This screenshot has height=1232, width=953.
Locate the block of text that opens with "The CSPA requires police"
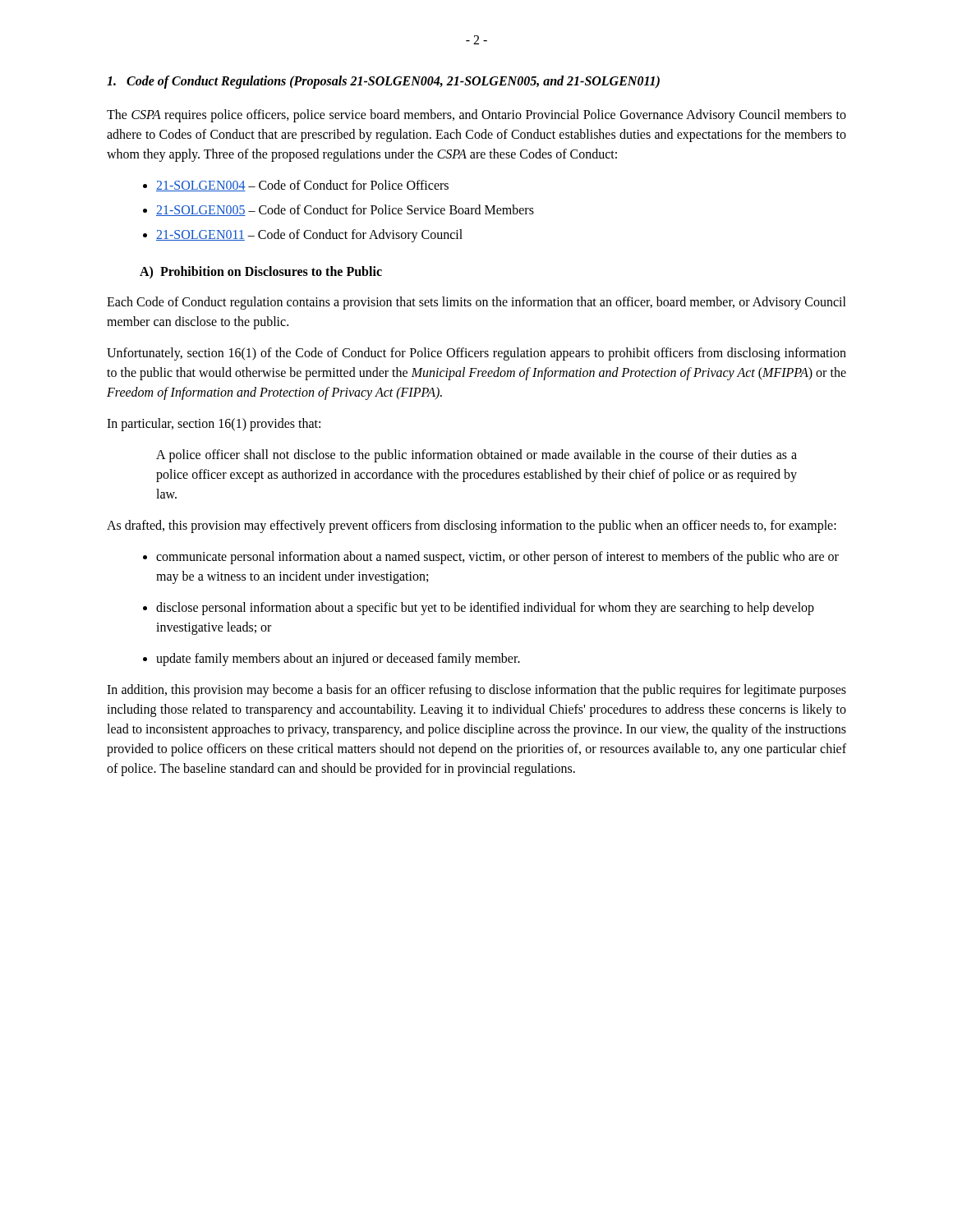click(476, 135)
